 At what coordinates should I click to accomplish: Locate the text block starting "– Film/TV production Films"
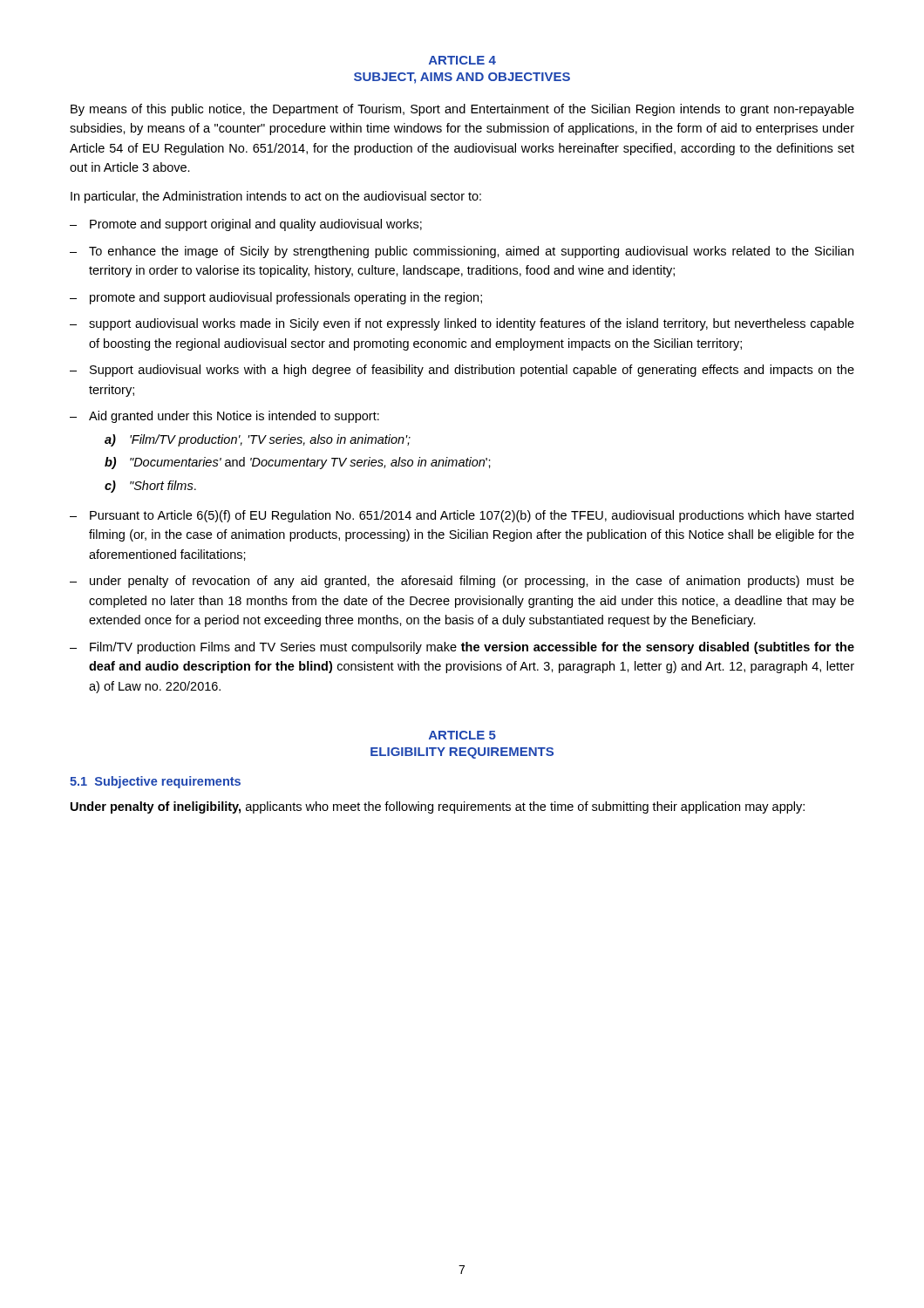(x=462, y=667)
